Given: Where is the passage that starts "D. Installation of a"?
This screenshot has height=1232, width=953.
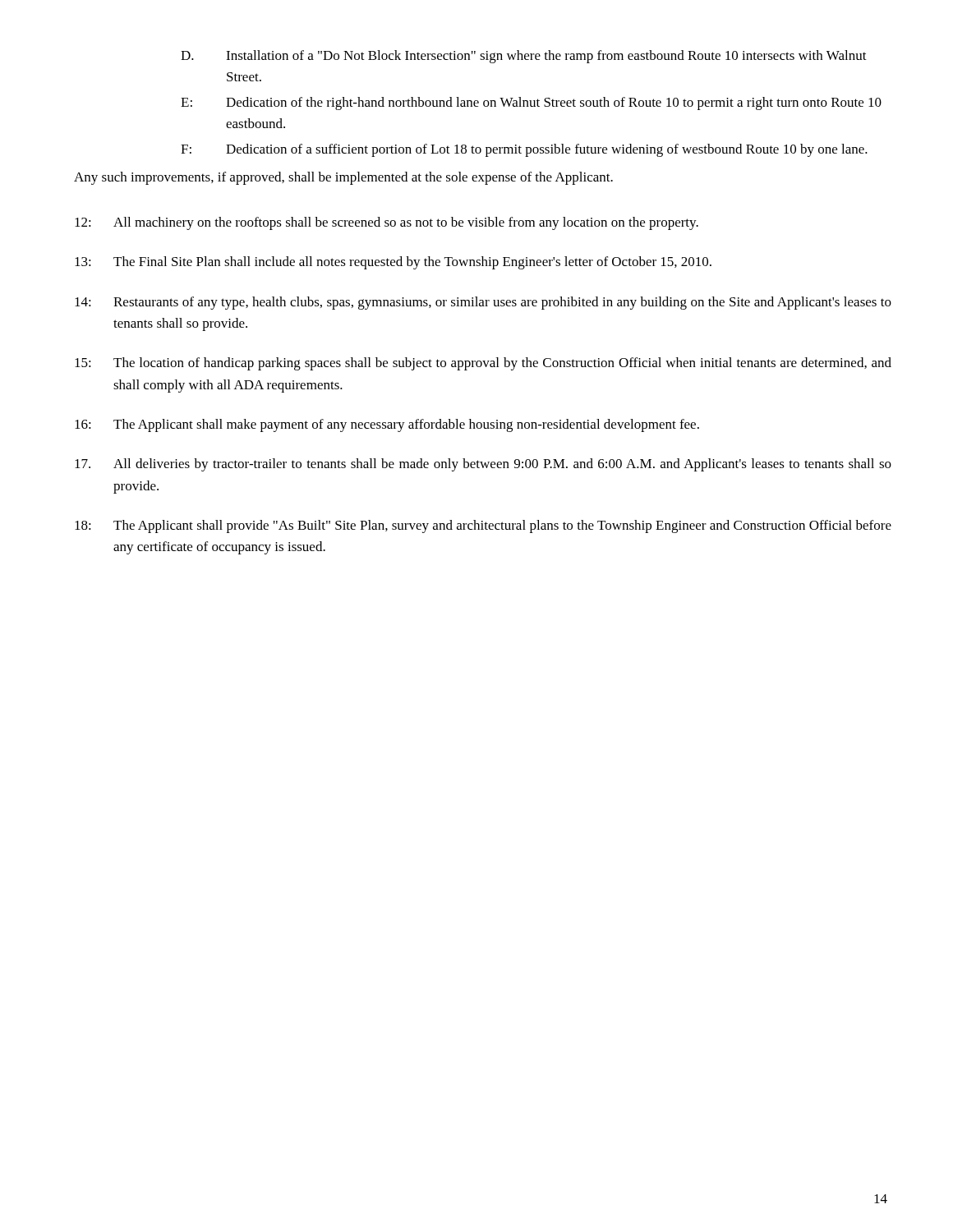Looking at the screenshot, I should tap(536, 66).
